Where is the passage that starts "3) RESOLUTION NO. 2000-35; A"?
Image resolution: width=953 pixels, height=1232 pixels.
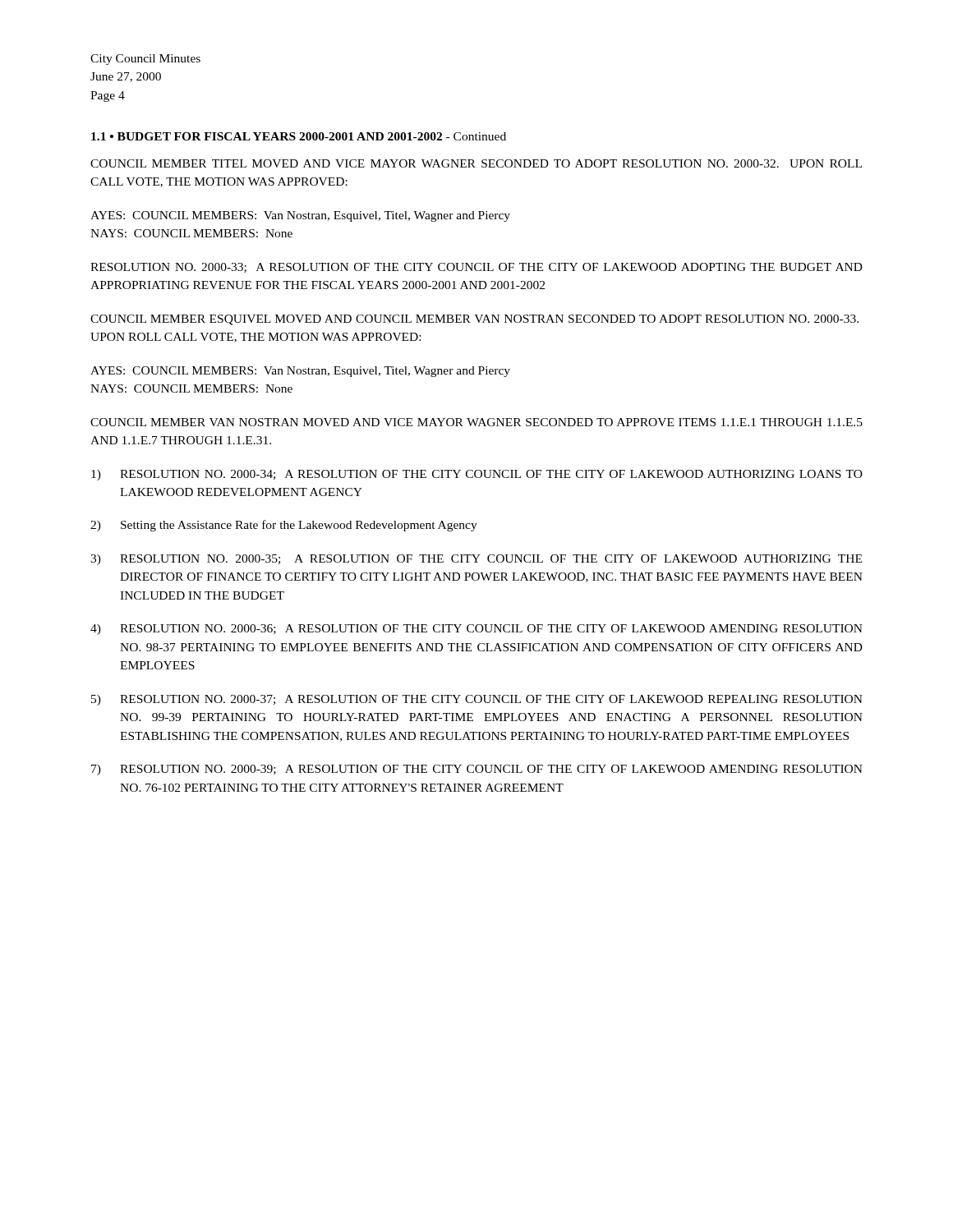tap(476, 577)
